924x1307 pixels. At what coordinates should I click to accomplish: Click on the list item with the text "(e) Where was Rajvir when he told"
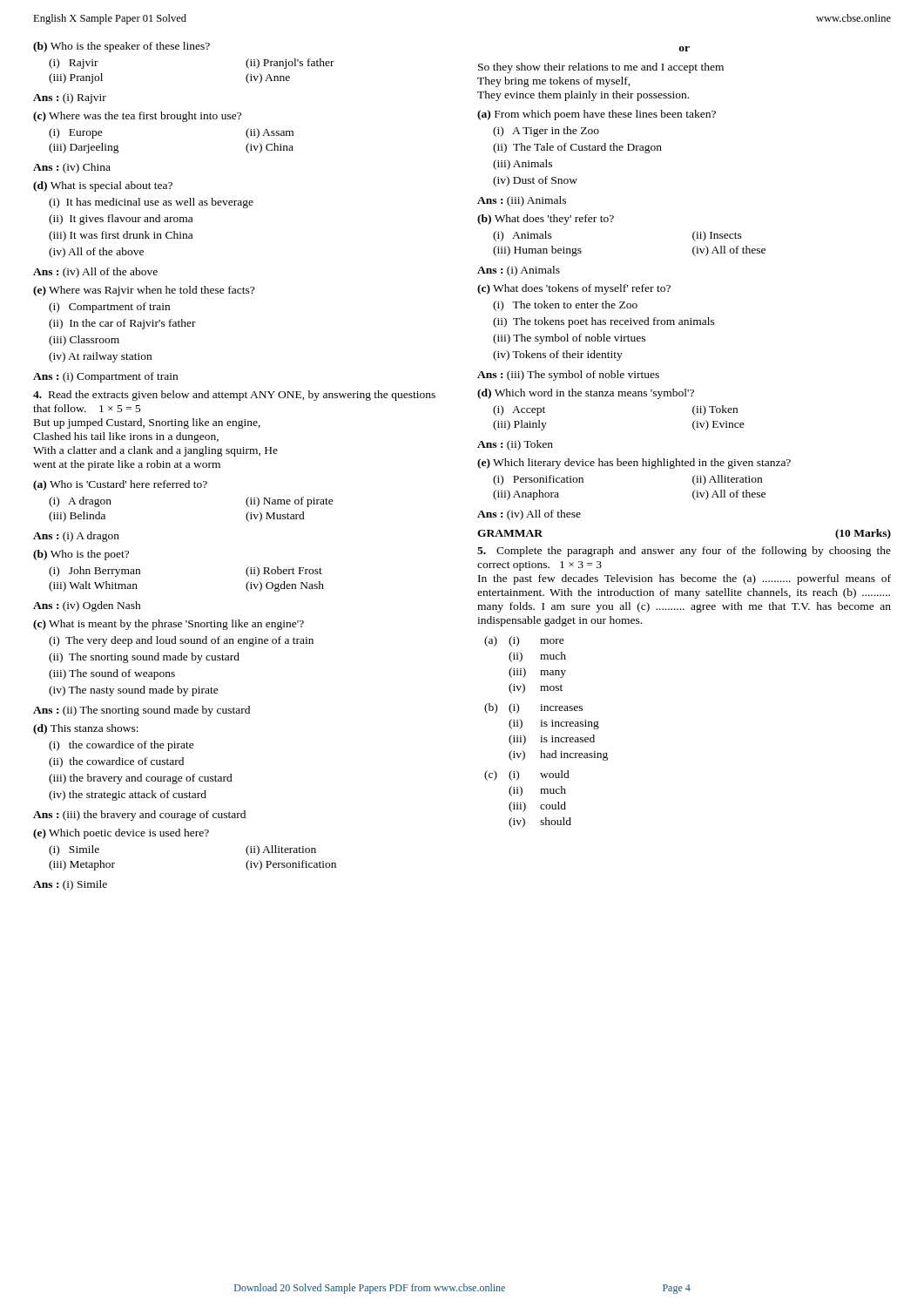coord(144,291)
